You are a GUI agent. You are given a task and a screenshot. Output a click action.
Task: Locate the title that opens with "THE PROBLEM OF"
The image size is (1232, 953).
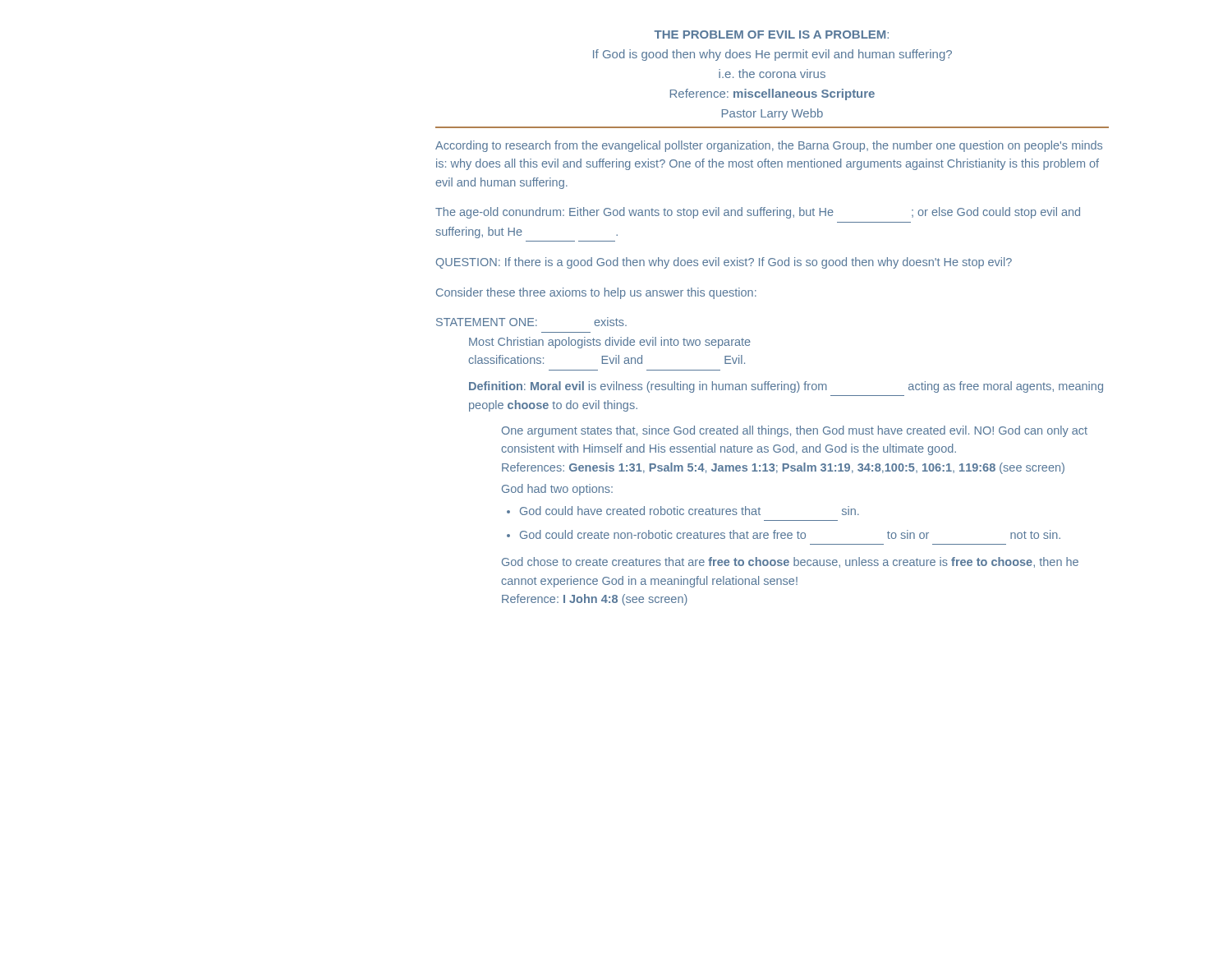pyautogui.click(x=772, y=74)
